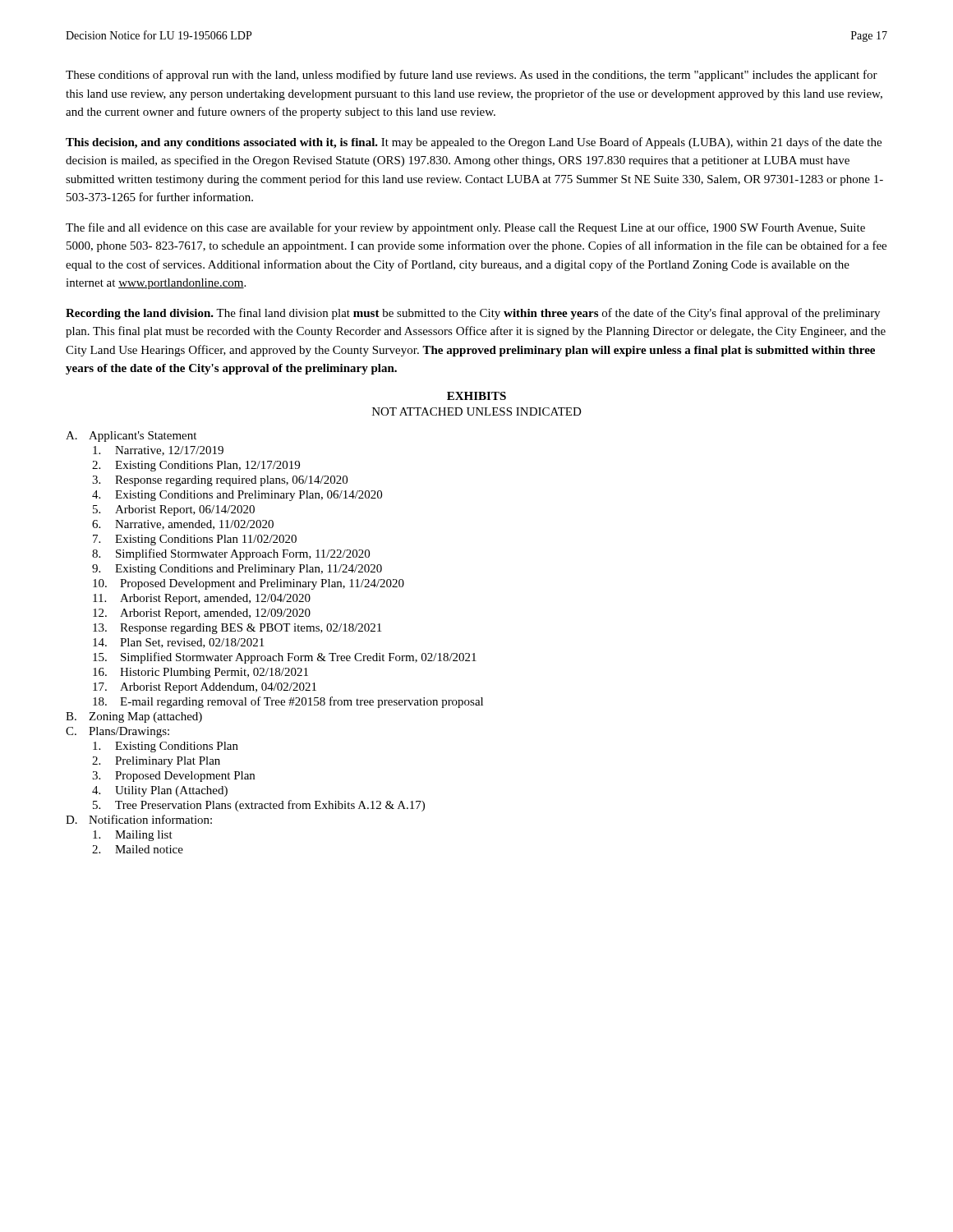Select the list item that reads "Existing Conditions Plan"

tap(165, 746)
